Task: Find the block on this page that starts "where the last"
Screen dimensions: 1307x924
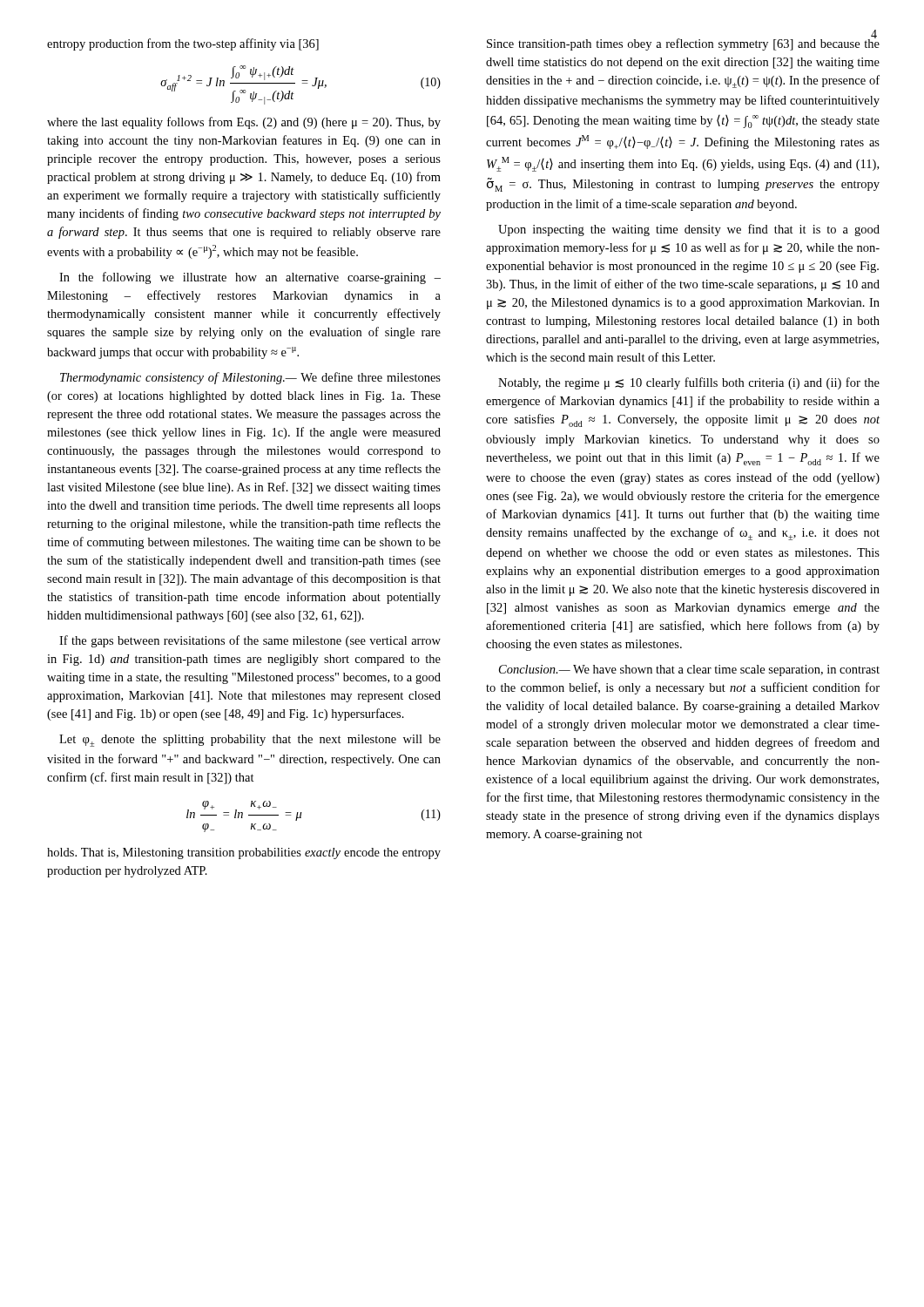Action: (x=244, y=187)
